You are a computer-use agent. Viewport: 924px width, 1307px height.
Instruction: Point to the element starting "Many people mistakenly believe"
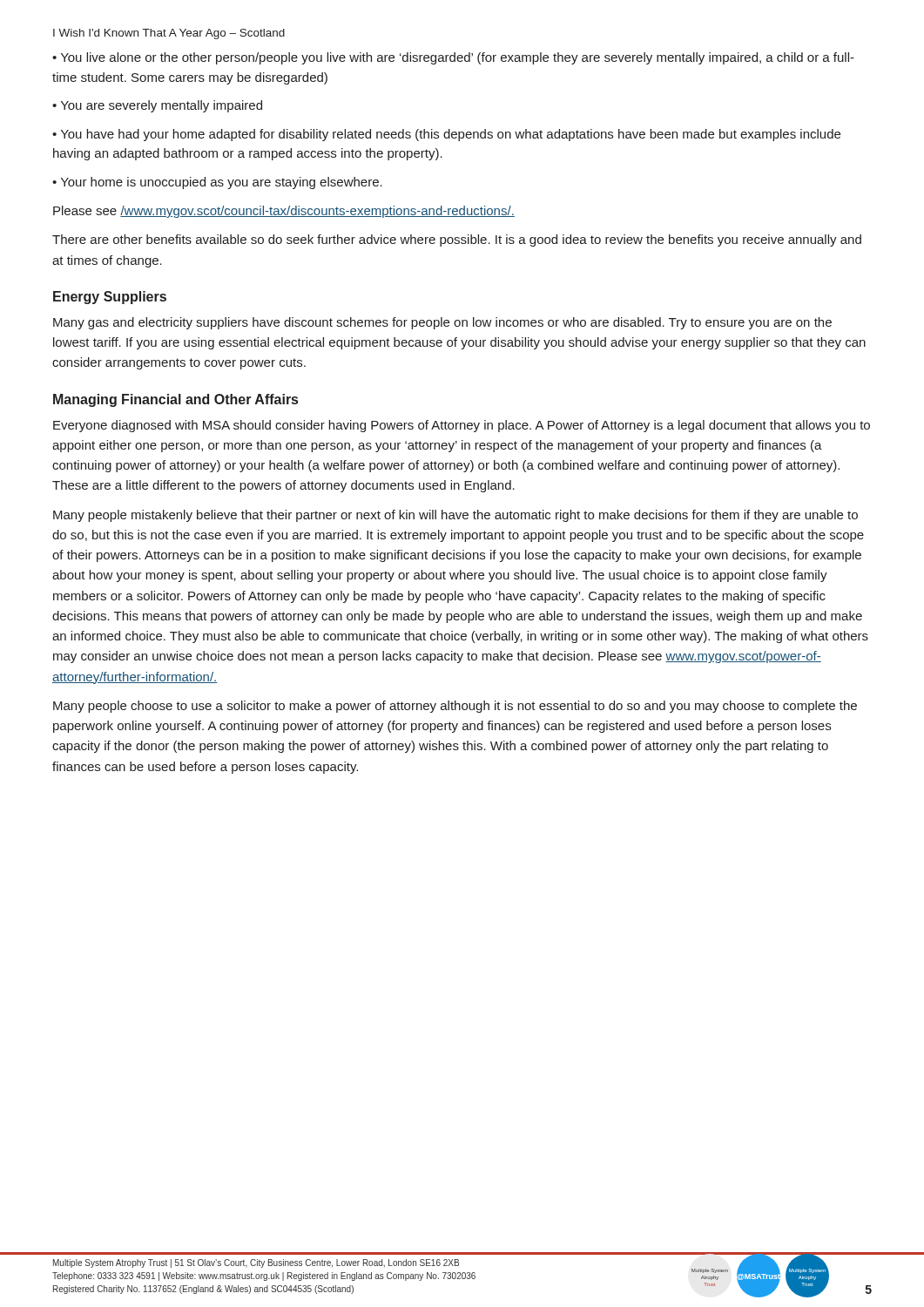point(460,595)
